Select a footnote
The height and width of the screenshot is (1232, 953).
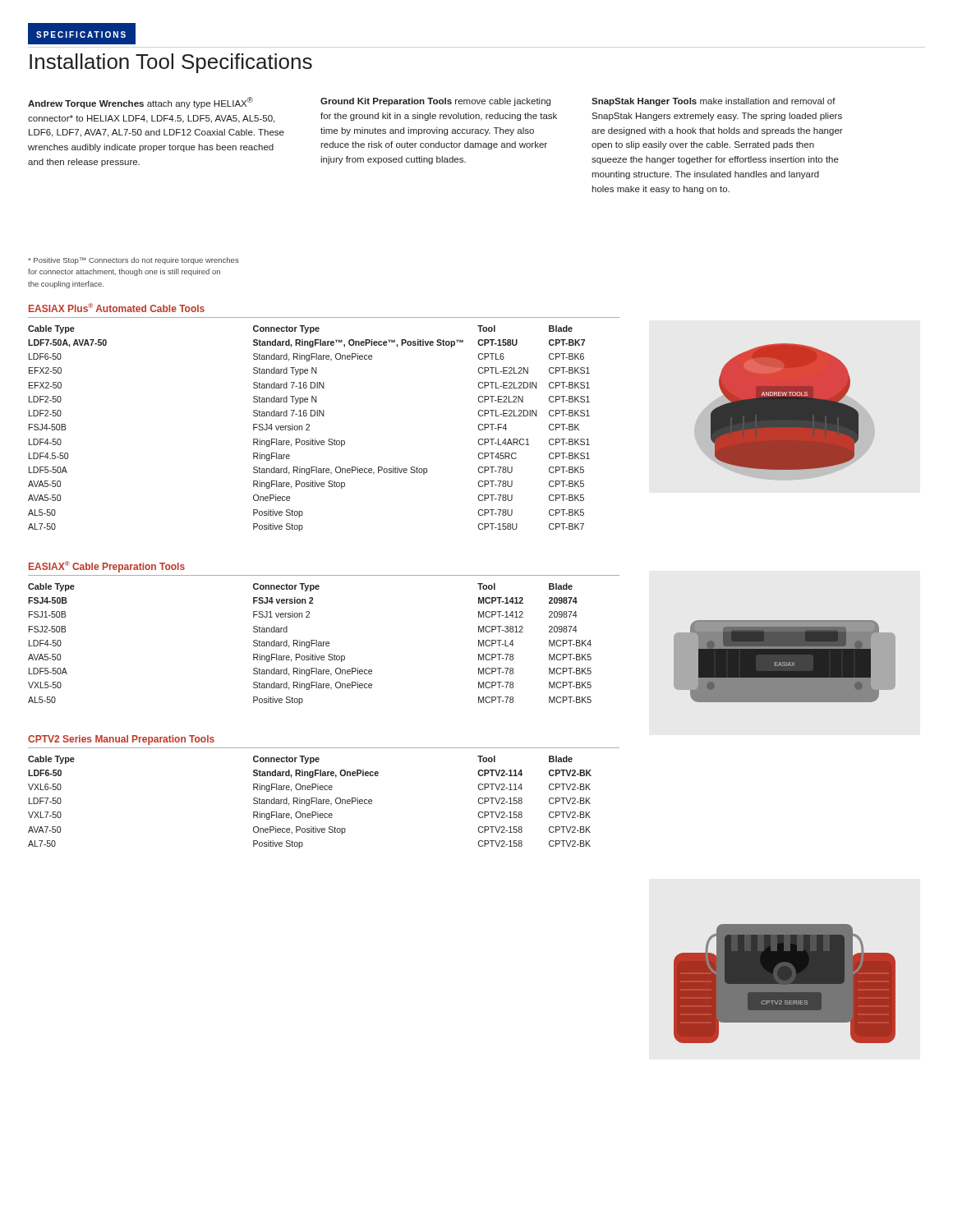(133, 272)
